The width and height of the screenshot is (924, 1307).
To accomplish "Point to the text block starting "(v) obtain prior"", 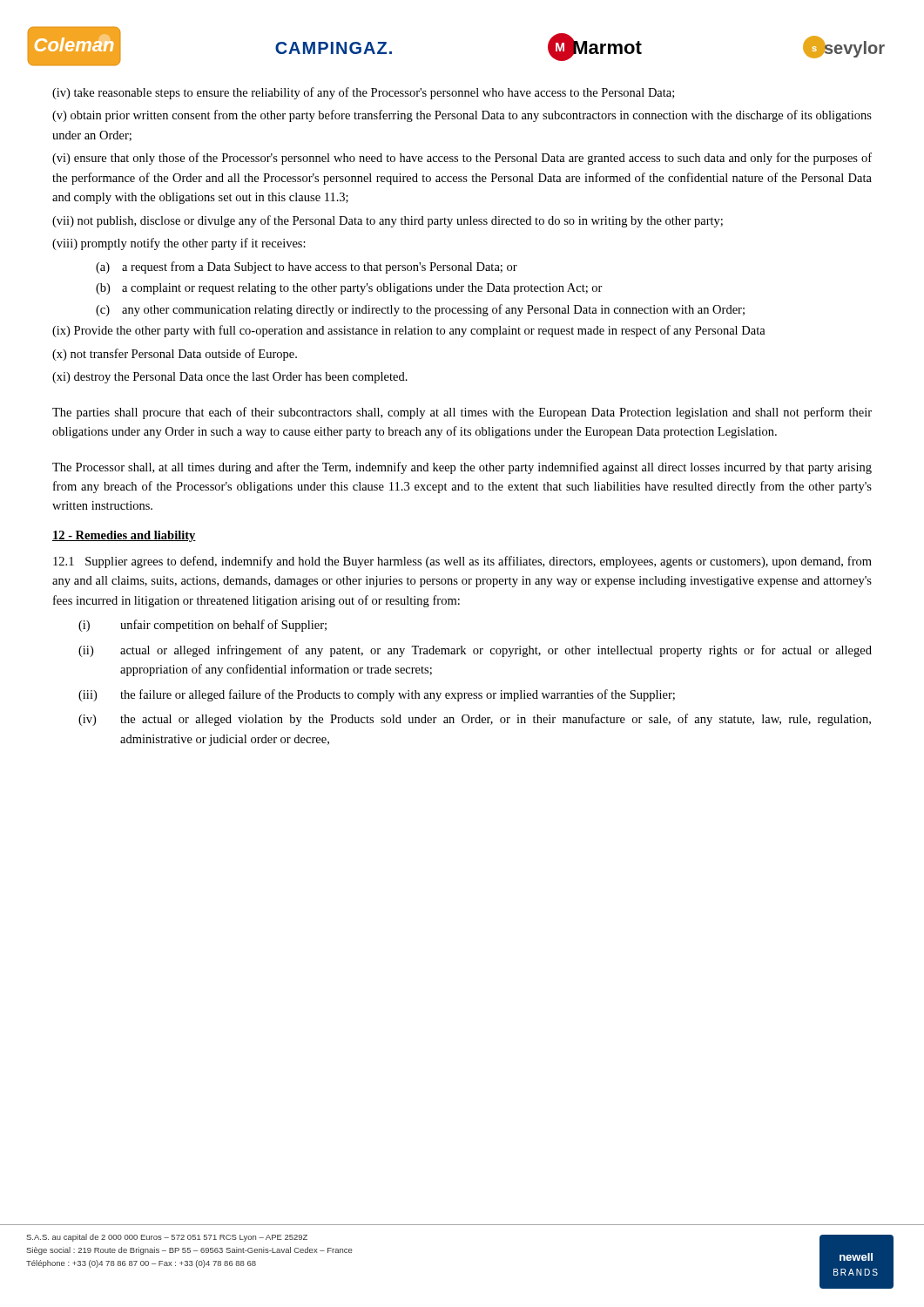I will (462, 125).
